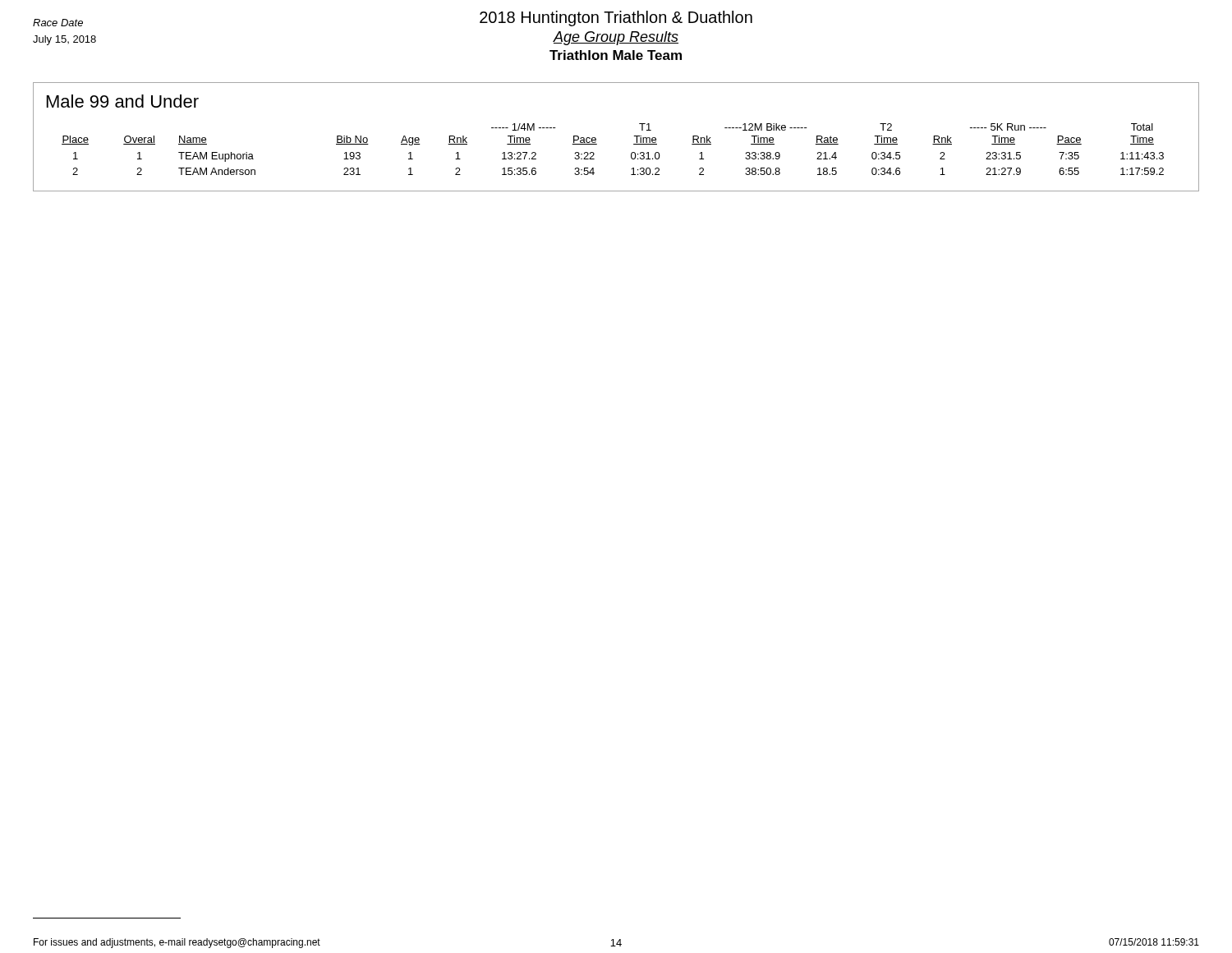This screenshot has width=1232, height=953.
Task: Where does it say "Age Group Results"?
Action: coord(616,37)
